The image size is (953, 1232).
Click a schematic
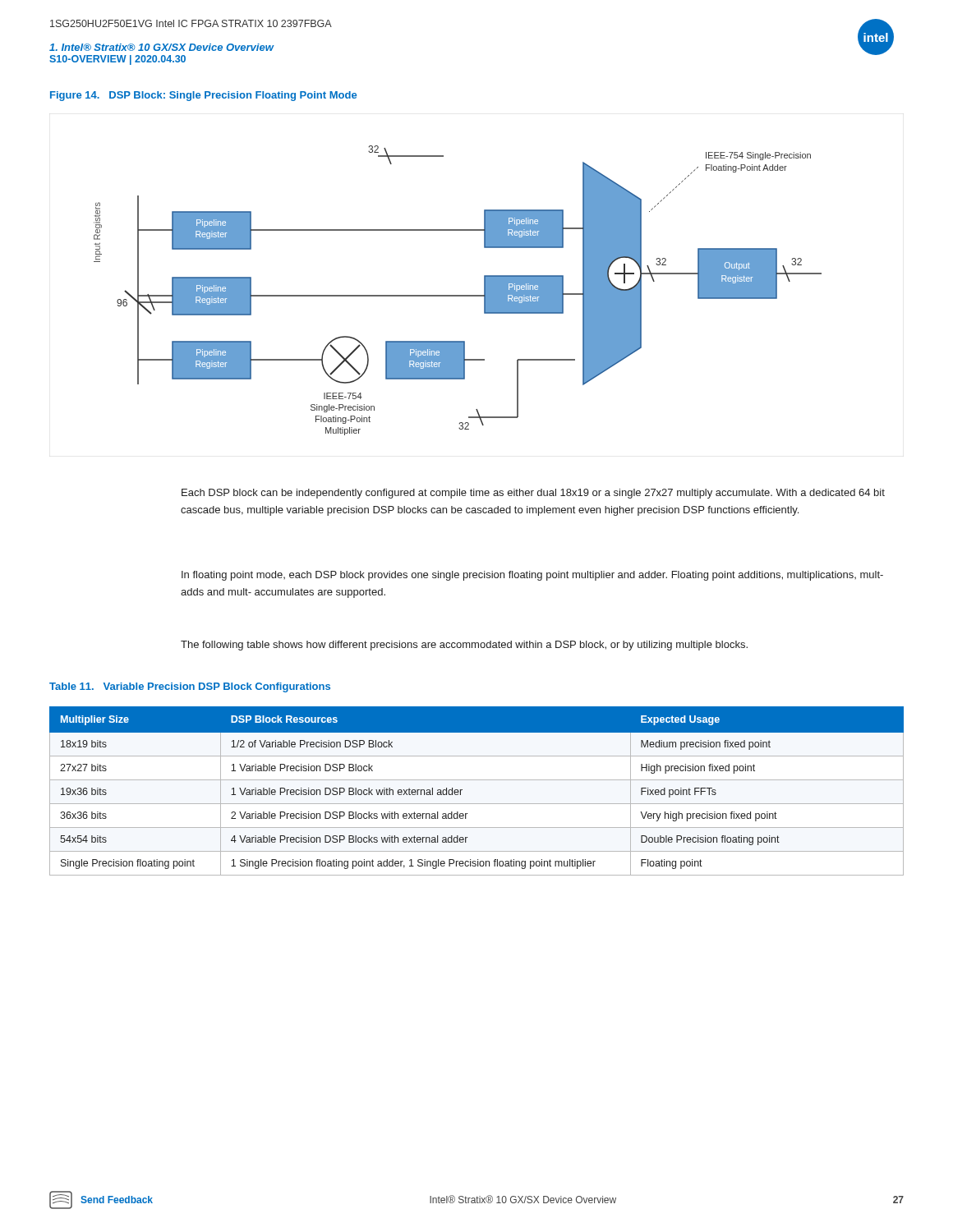click(x=476, y=285)
